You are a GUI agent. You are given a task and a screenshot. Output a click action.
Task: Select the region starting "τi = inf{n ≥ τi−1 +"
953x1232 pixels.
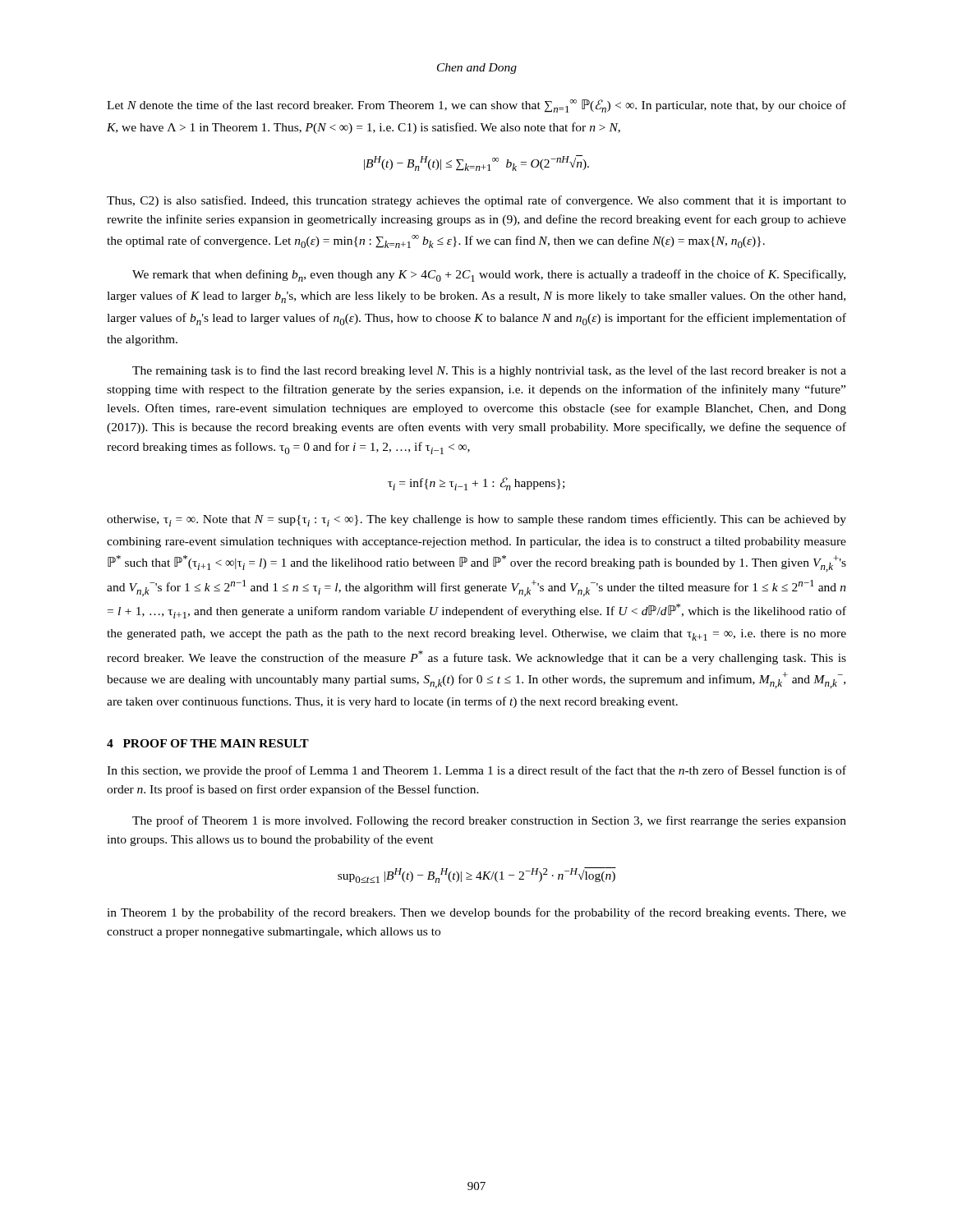coord(476,484)
